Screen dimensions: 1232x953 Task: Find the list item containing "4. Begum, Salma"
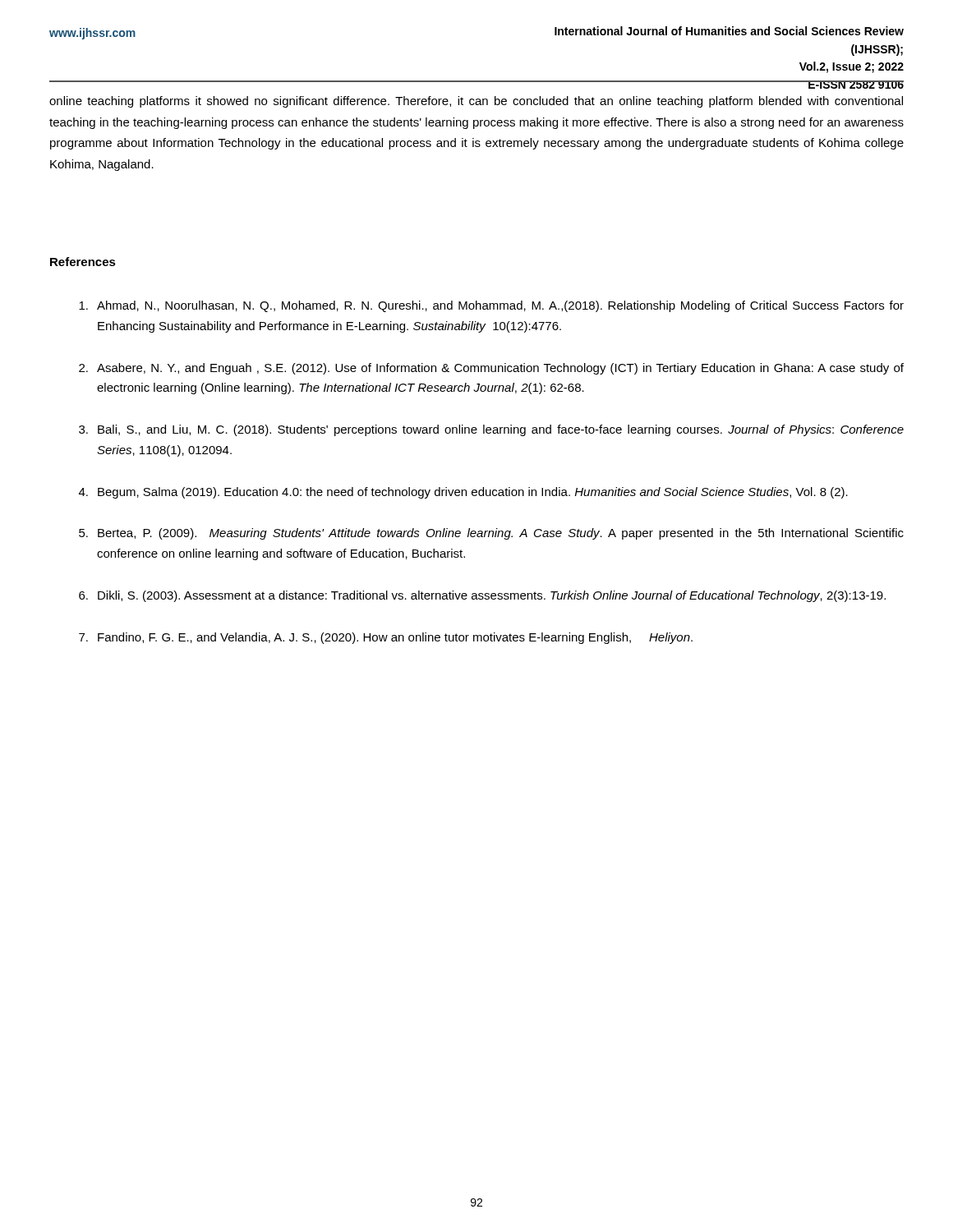click(476, 492)
